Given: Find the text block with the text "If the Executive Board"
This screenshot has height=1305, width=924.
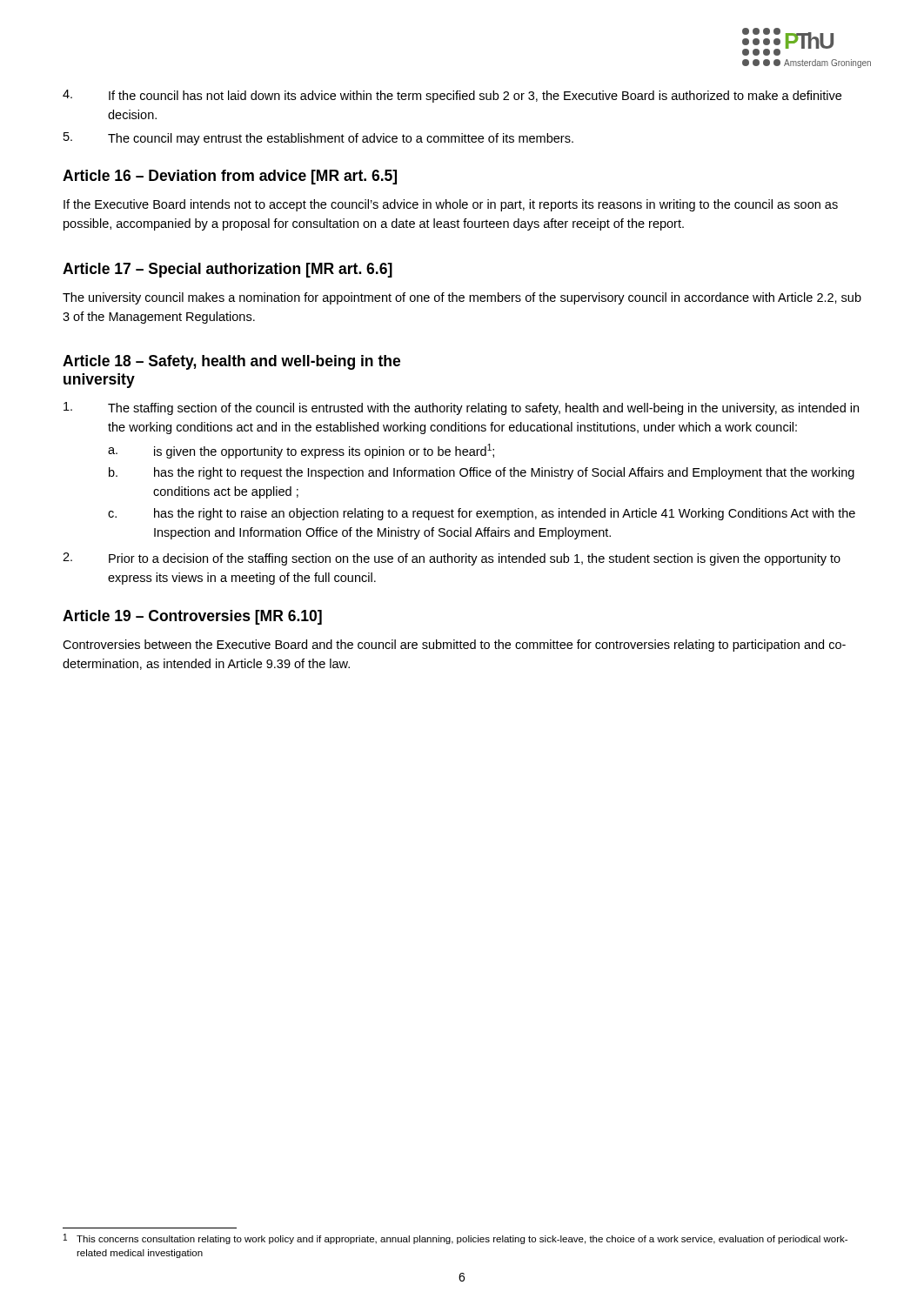Looking at the screenshot, I should point(462,215).
